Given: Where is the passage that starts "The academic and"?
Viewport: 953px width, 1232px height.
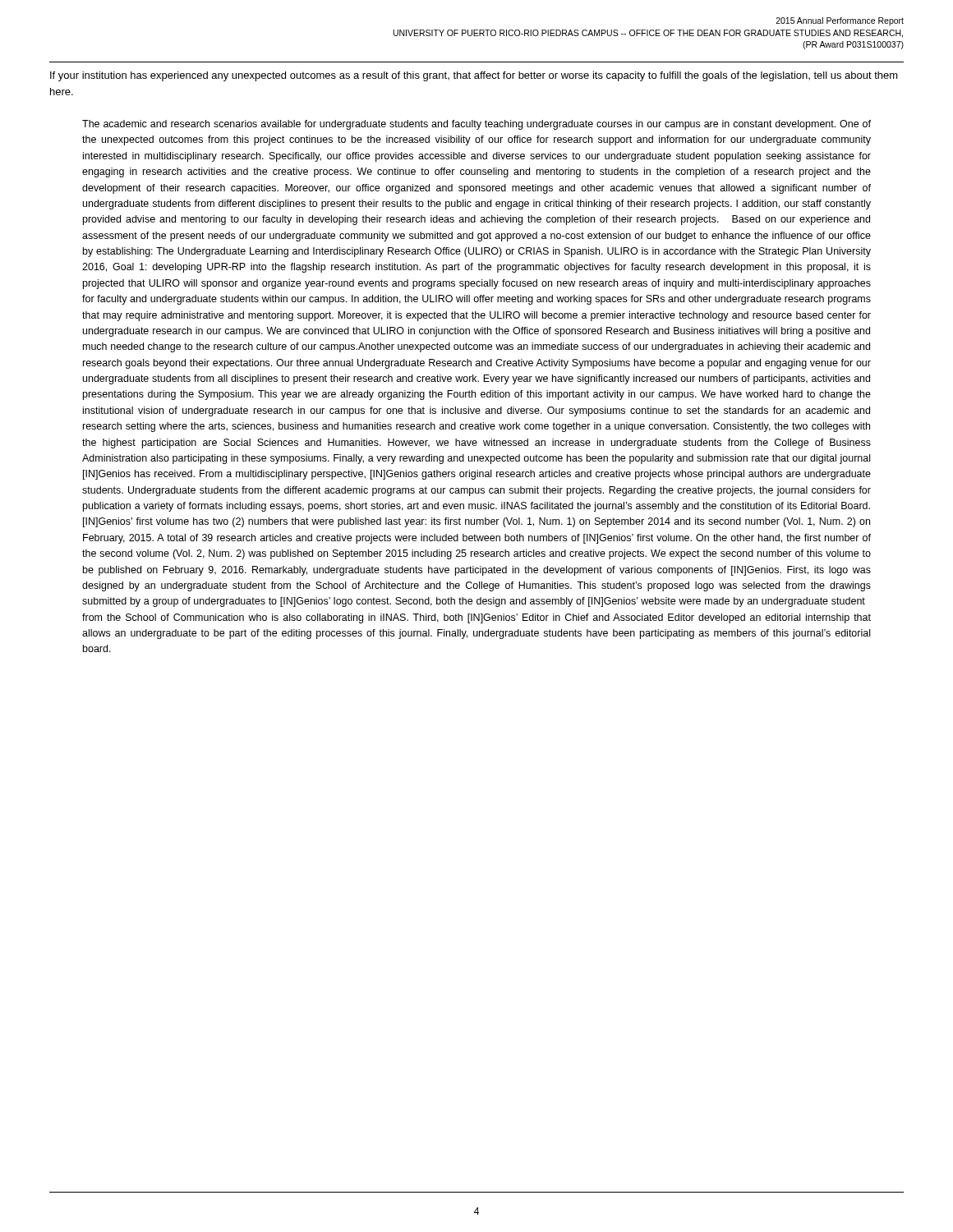Looking at the screenshot, I should pyautogui.click(x=476, y=387).
